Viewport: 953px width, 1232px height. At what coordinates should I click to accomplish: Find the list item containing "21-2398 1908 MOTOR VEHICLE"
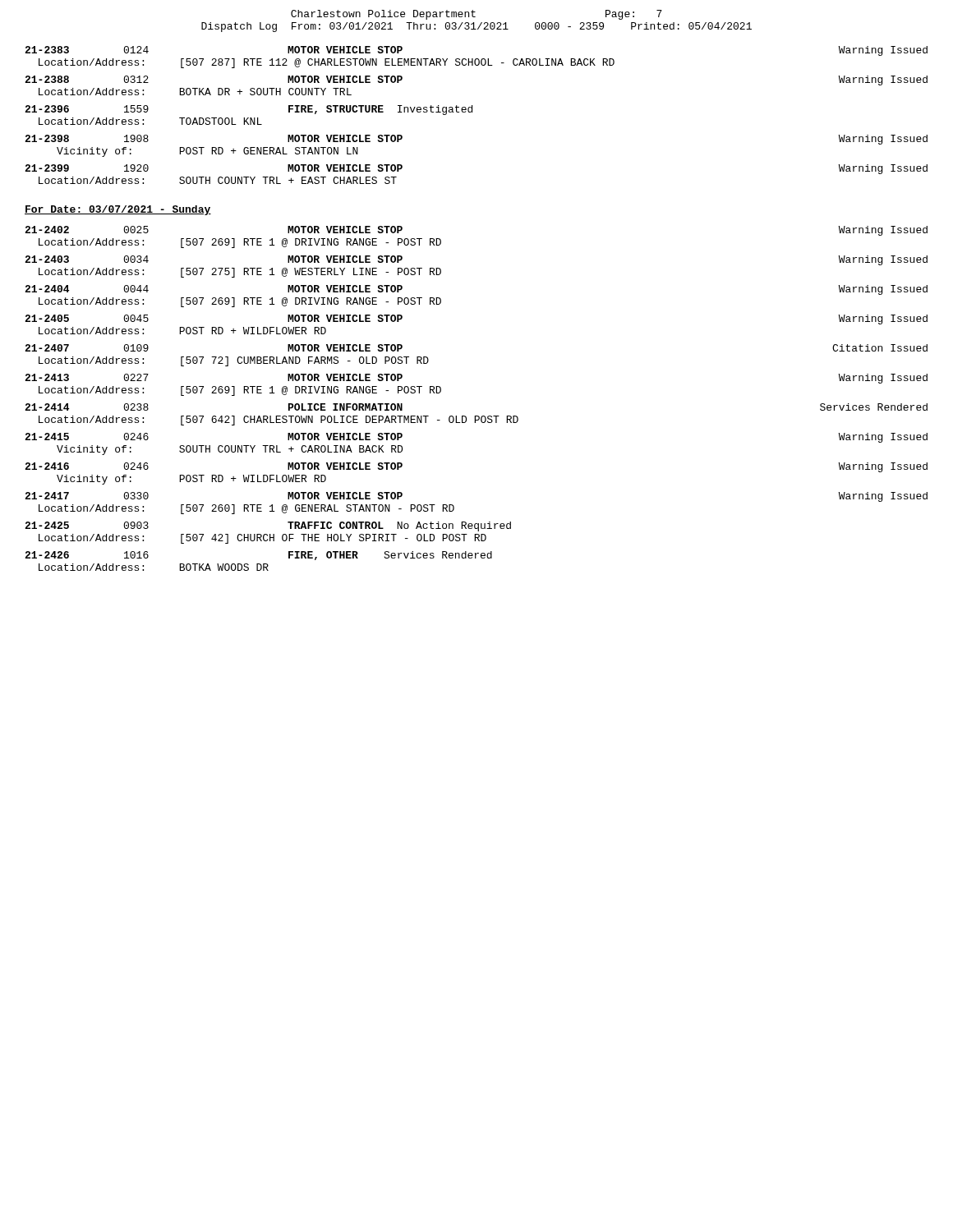pos(47,139)
